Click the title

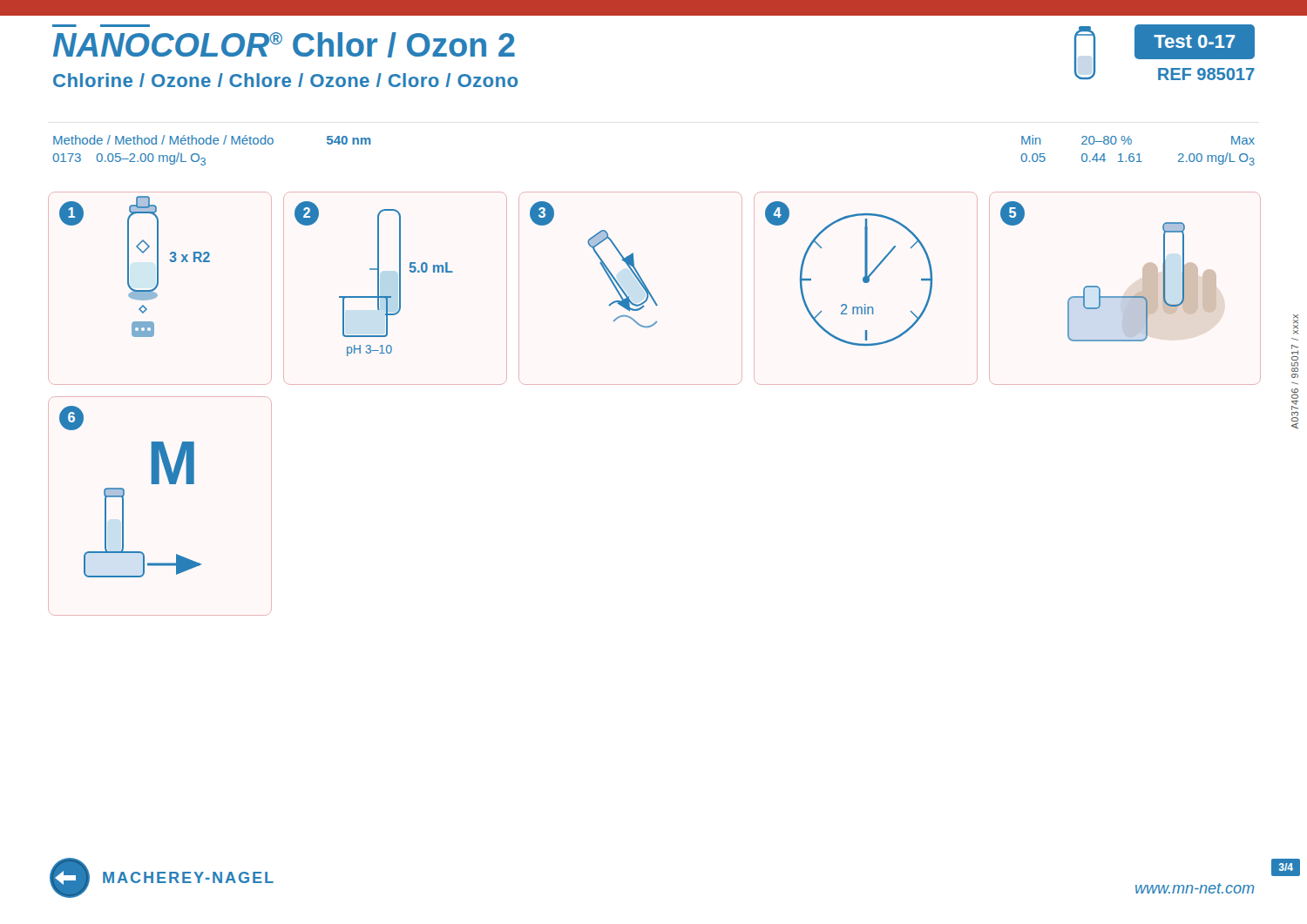point(284,46)
